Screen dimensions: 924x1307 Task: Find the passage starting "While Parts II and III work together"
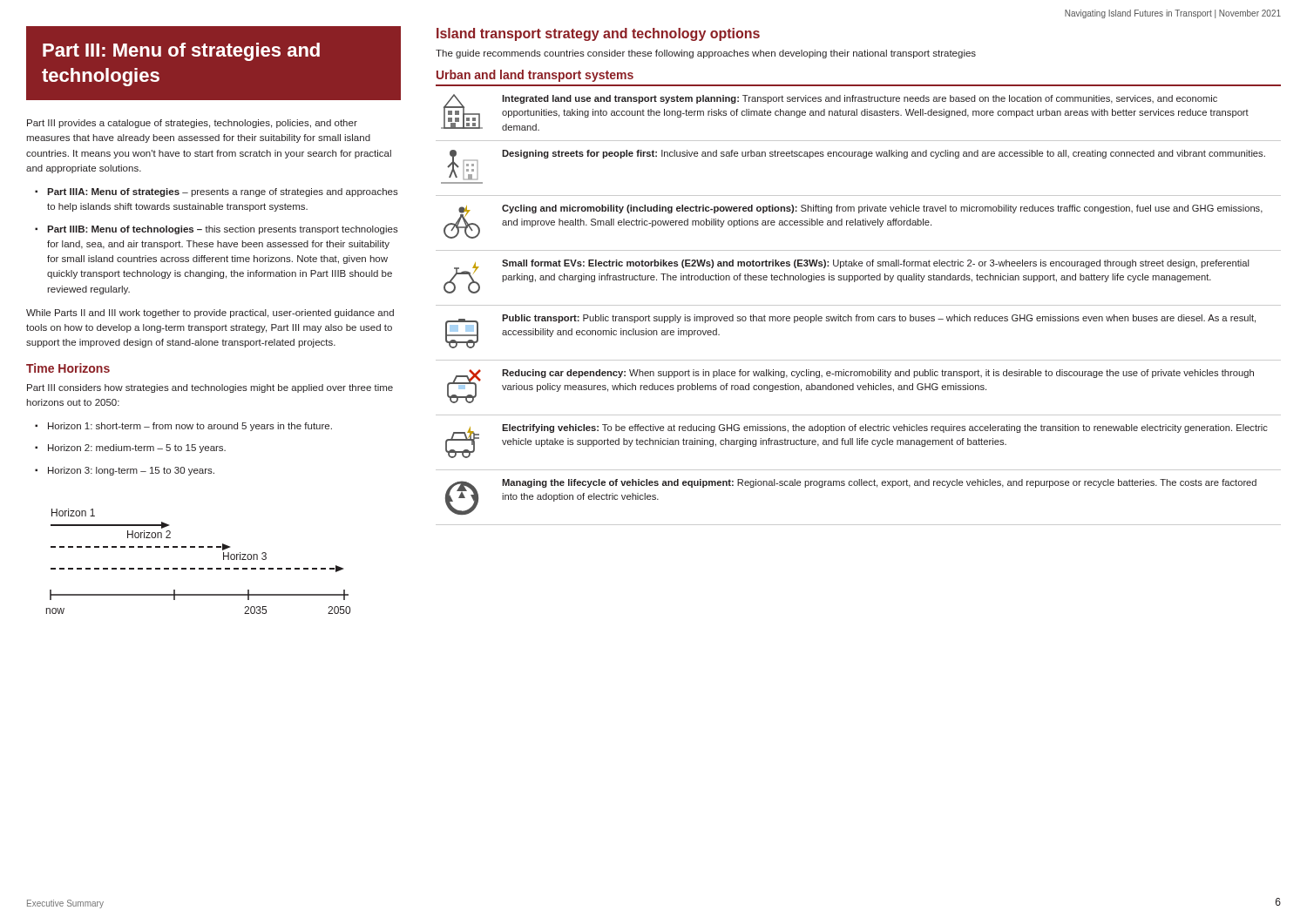pyautogui.click(x=210, y=328)
